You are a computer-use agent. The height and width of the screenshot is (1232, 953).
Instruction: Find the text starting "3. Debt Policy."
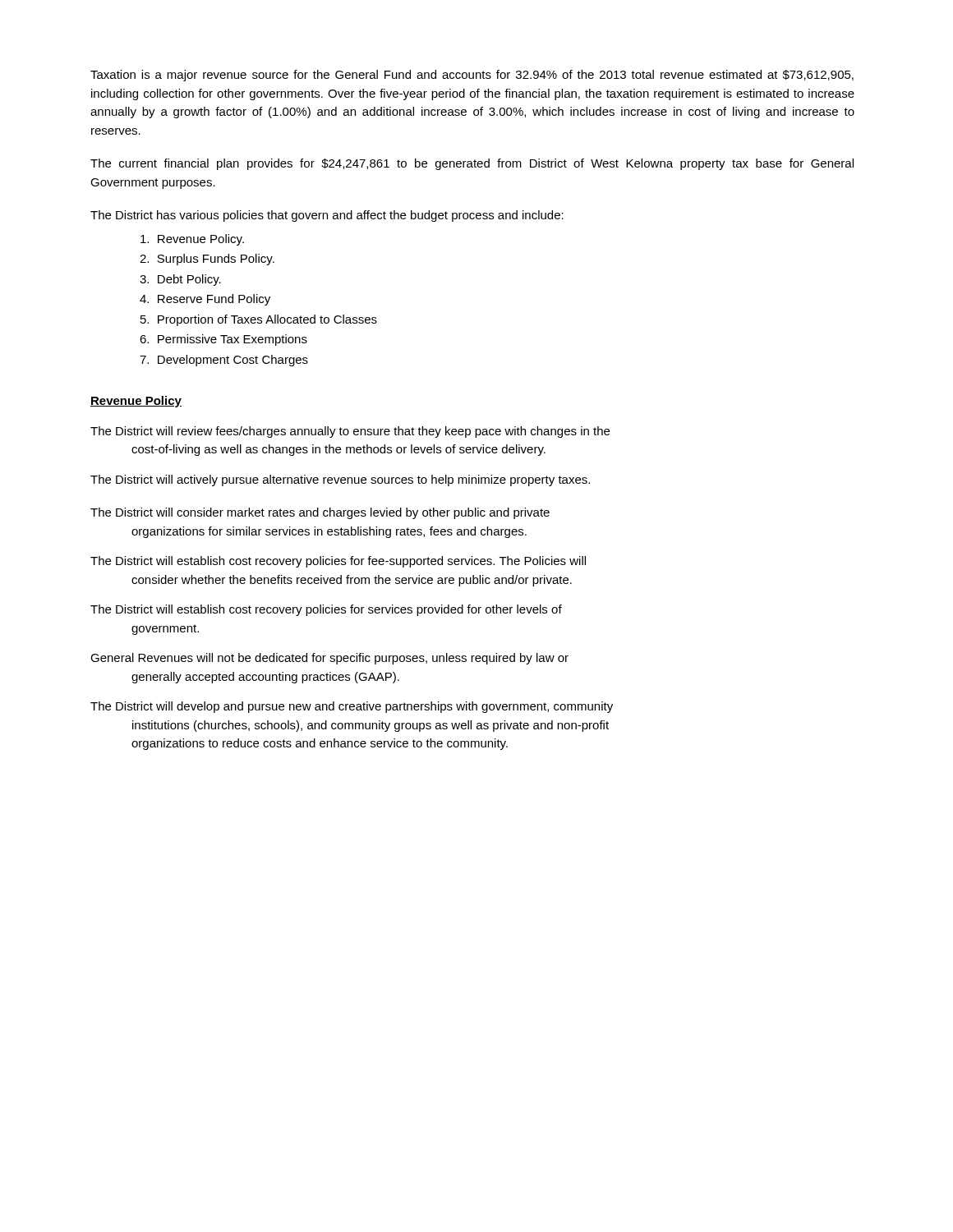pyautogui.click(x=181, y=278)
